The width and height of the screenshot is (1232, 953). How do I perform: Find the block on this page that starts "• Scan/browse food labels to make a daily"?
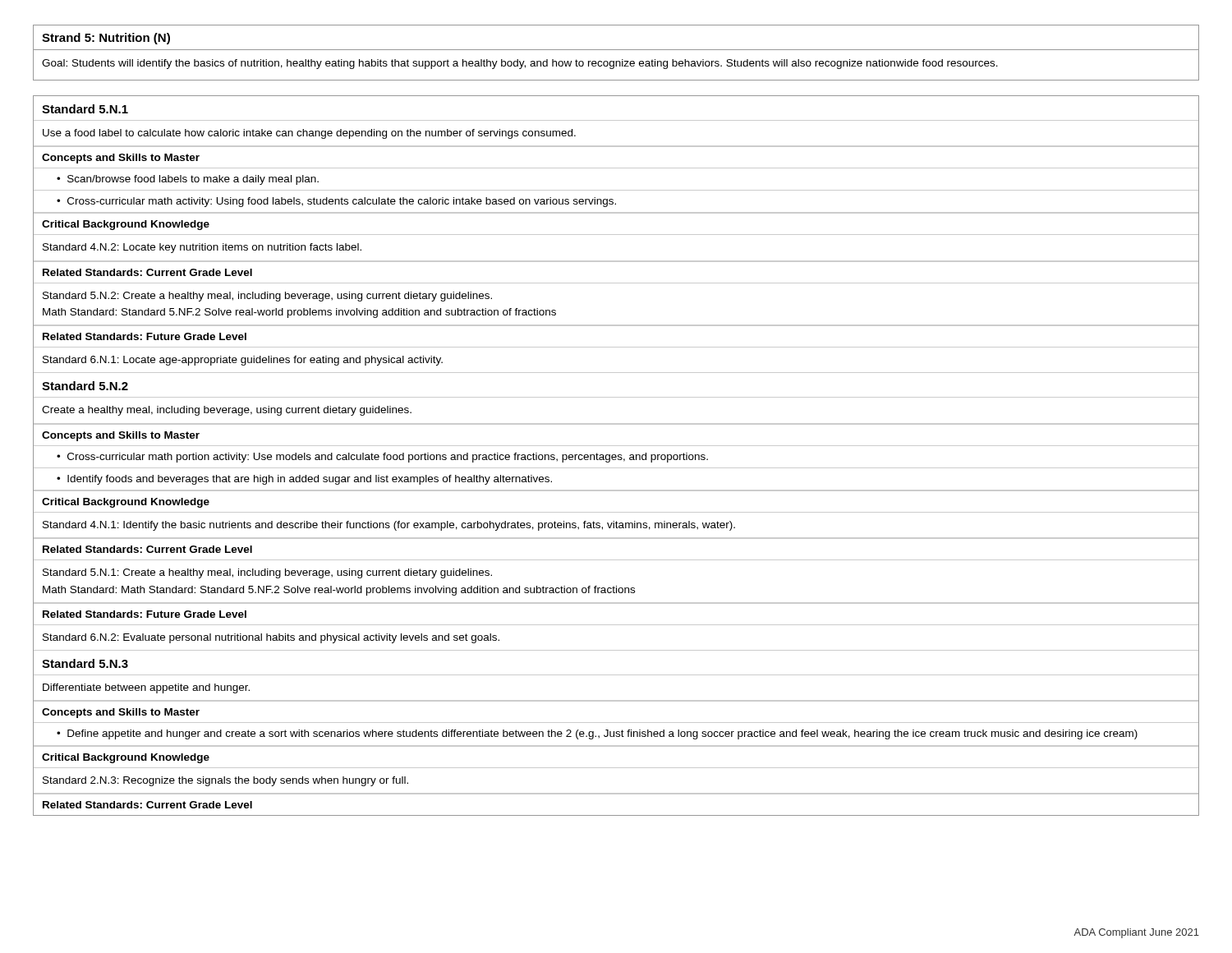(x=188, y=179)
